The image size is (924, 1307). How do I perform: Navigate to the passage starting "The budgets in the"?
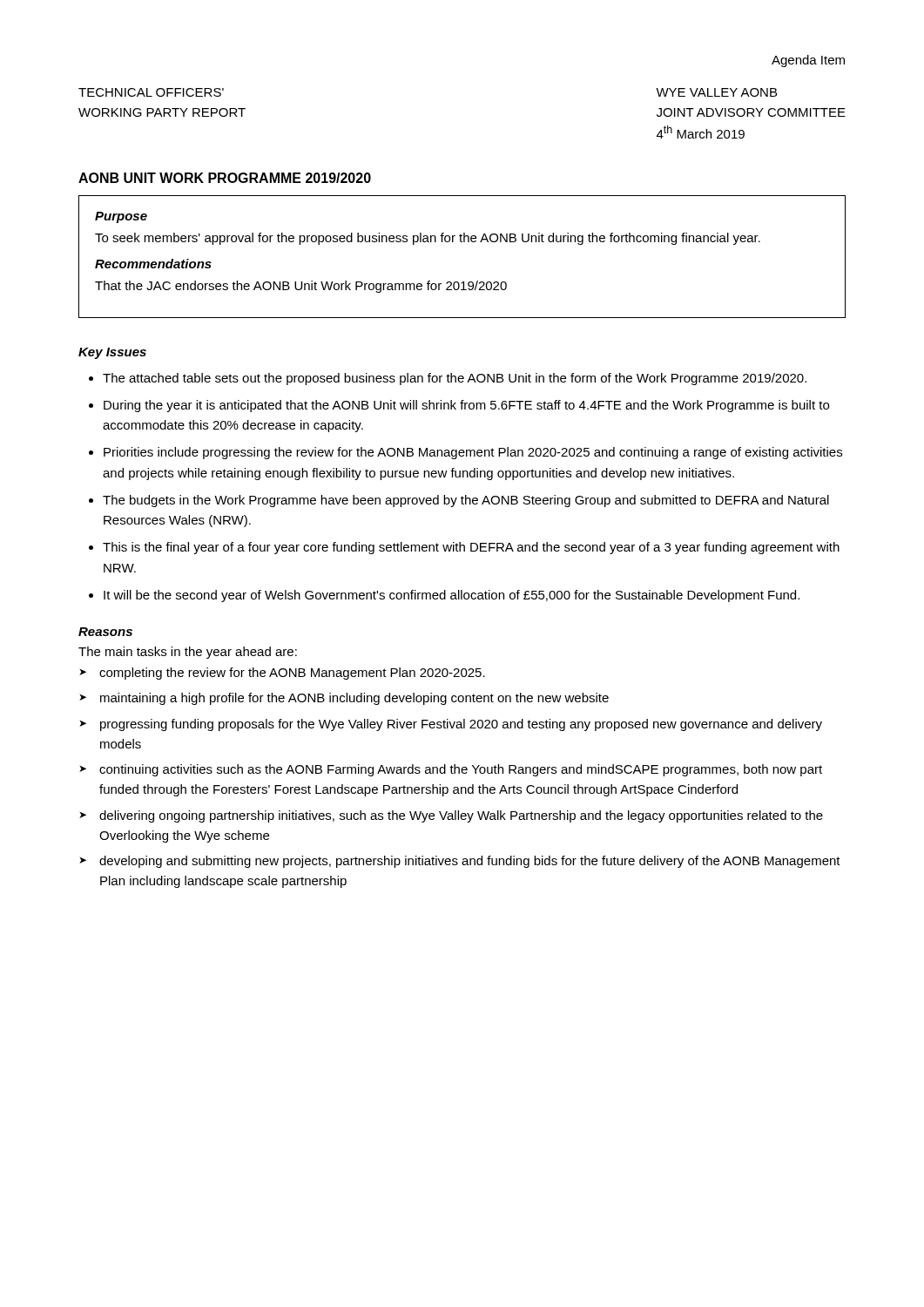466,510
